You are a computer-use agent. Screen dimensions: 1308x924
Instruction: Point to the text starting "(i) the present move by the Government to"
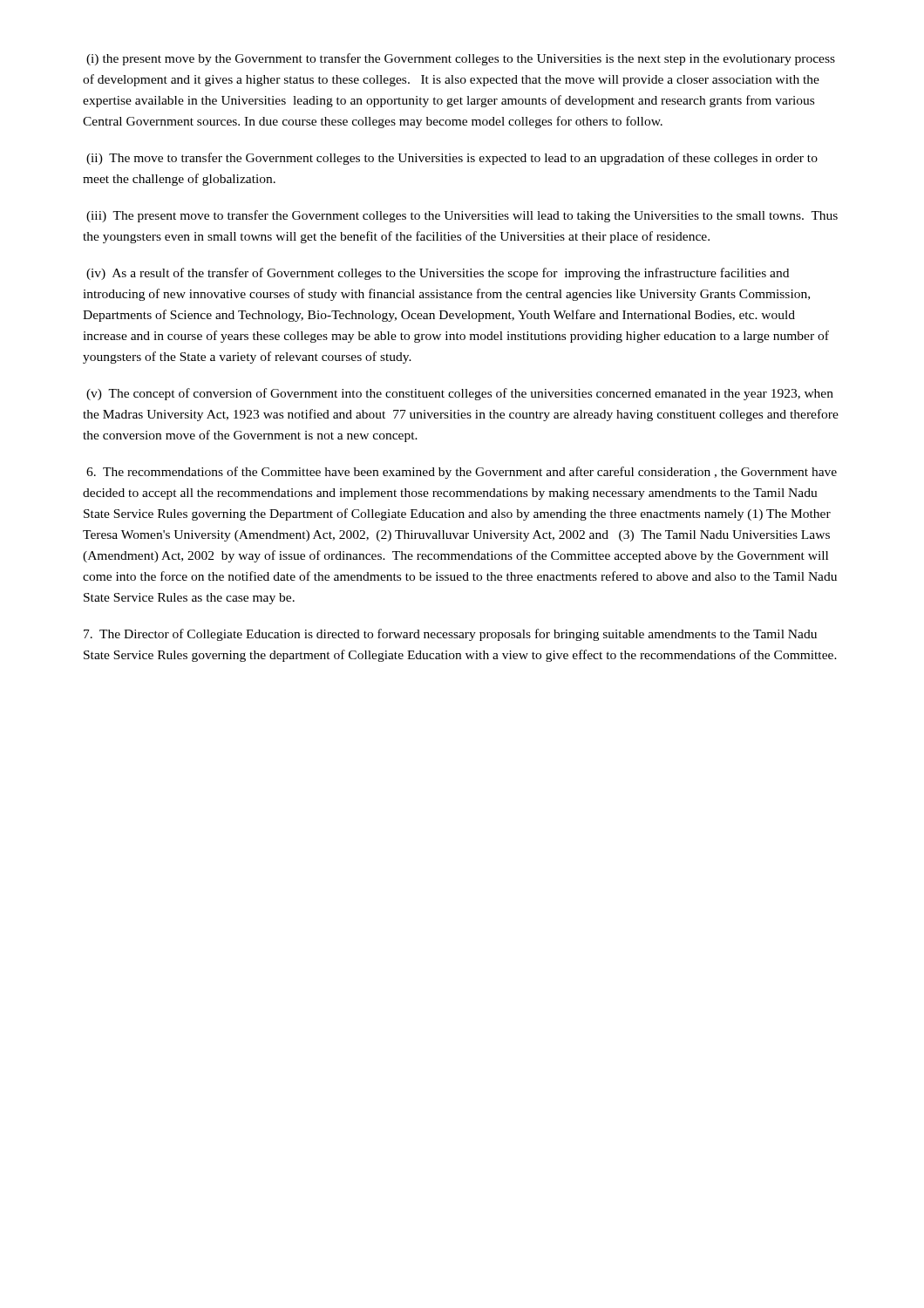pyautogui.click(x=459, y=89)
